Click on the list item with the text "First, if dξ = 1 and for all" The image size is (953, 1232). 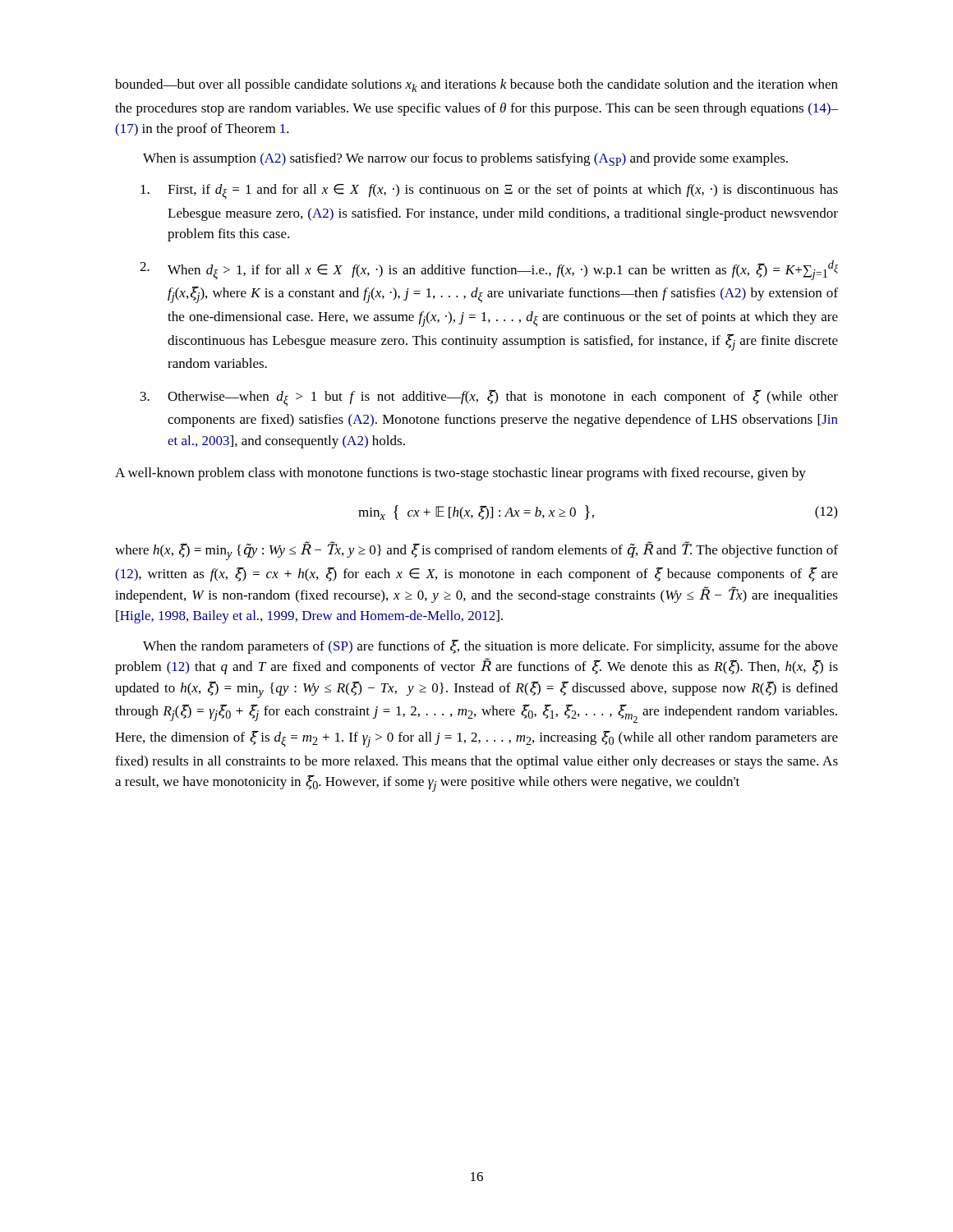point(489,212)
